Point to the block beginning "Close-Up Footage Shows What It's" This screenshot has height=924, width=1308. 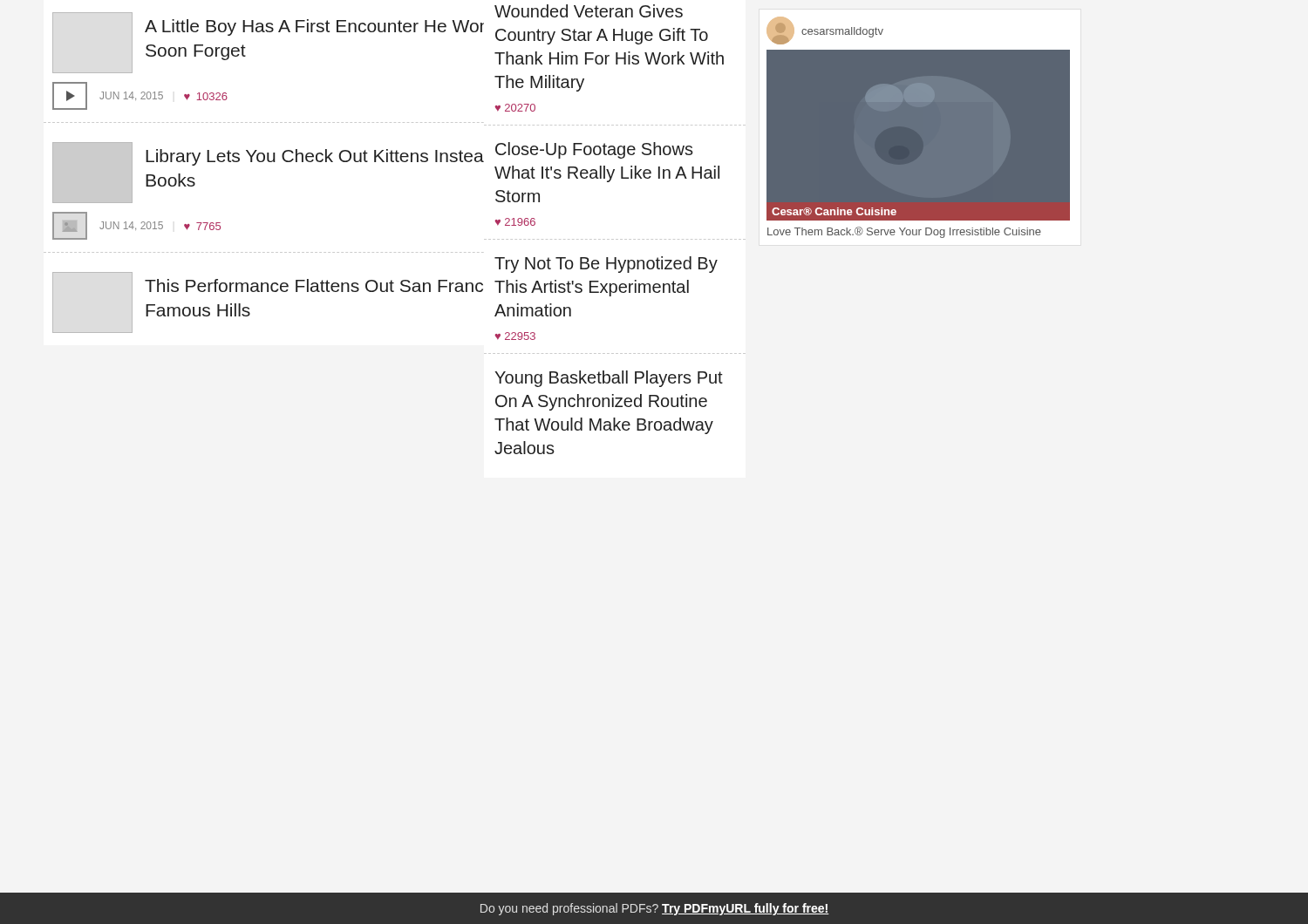pos(615,183)
